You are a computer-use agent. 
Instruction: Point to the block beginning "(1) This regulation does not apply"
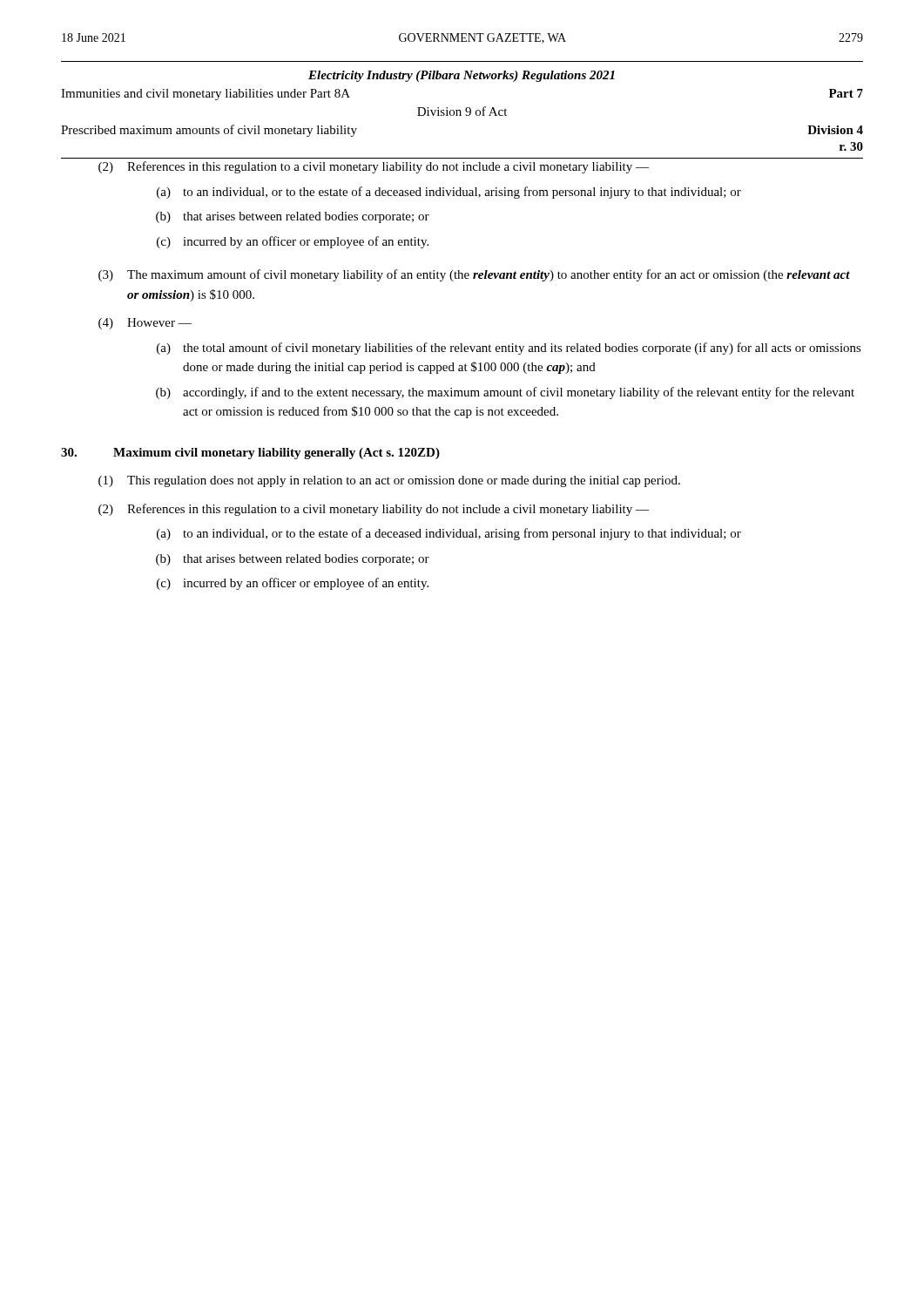[x=462, y=480]
